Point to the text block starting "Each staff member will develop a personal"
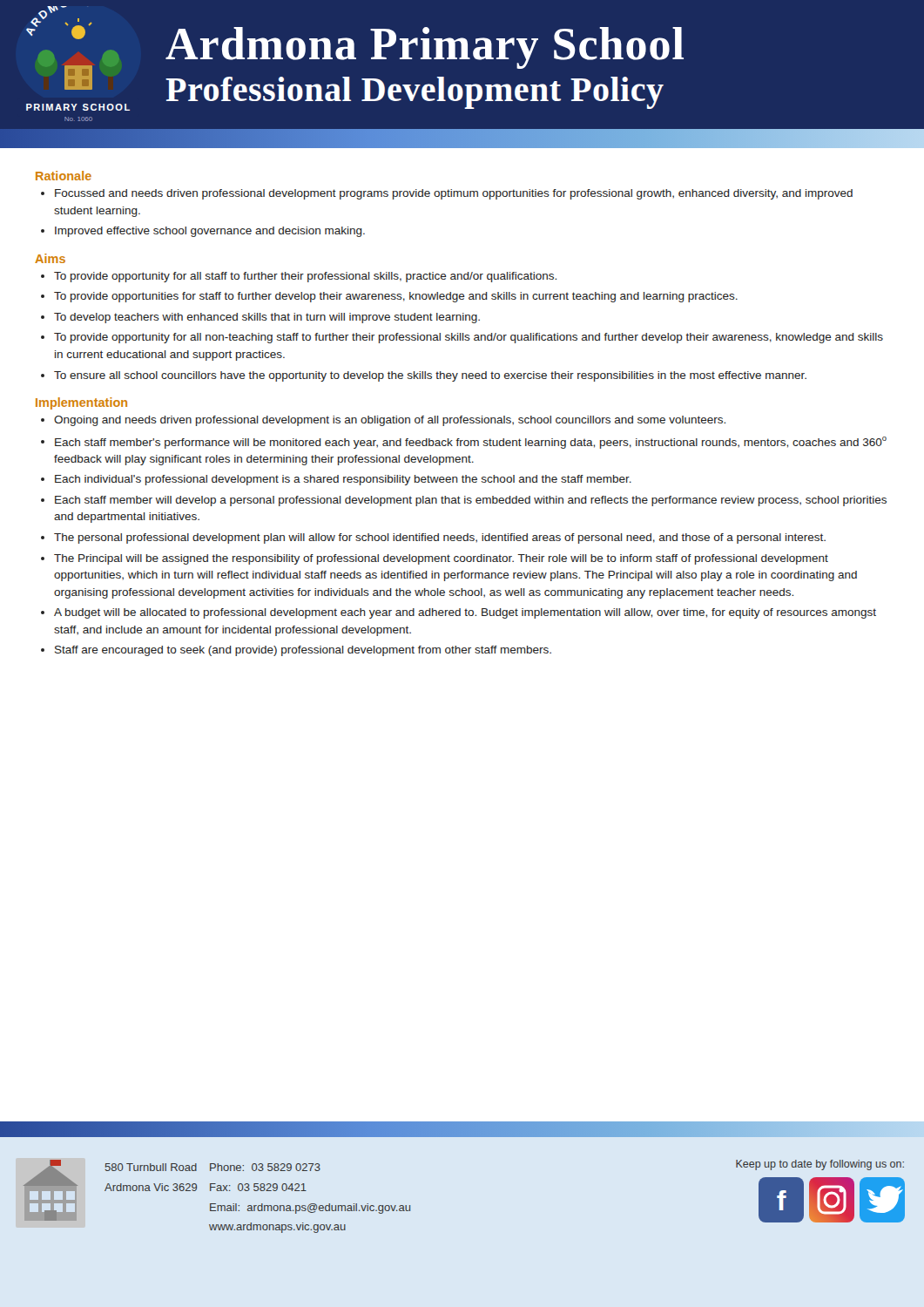 [x=472, y=508]
